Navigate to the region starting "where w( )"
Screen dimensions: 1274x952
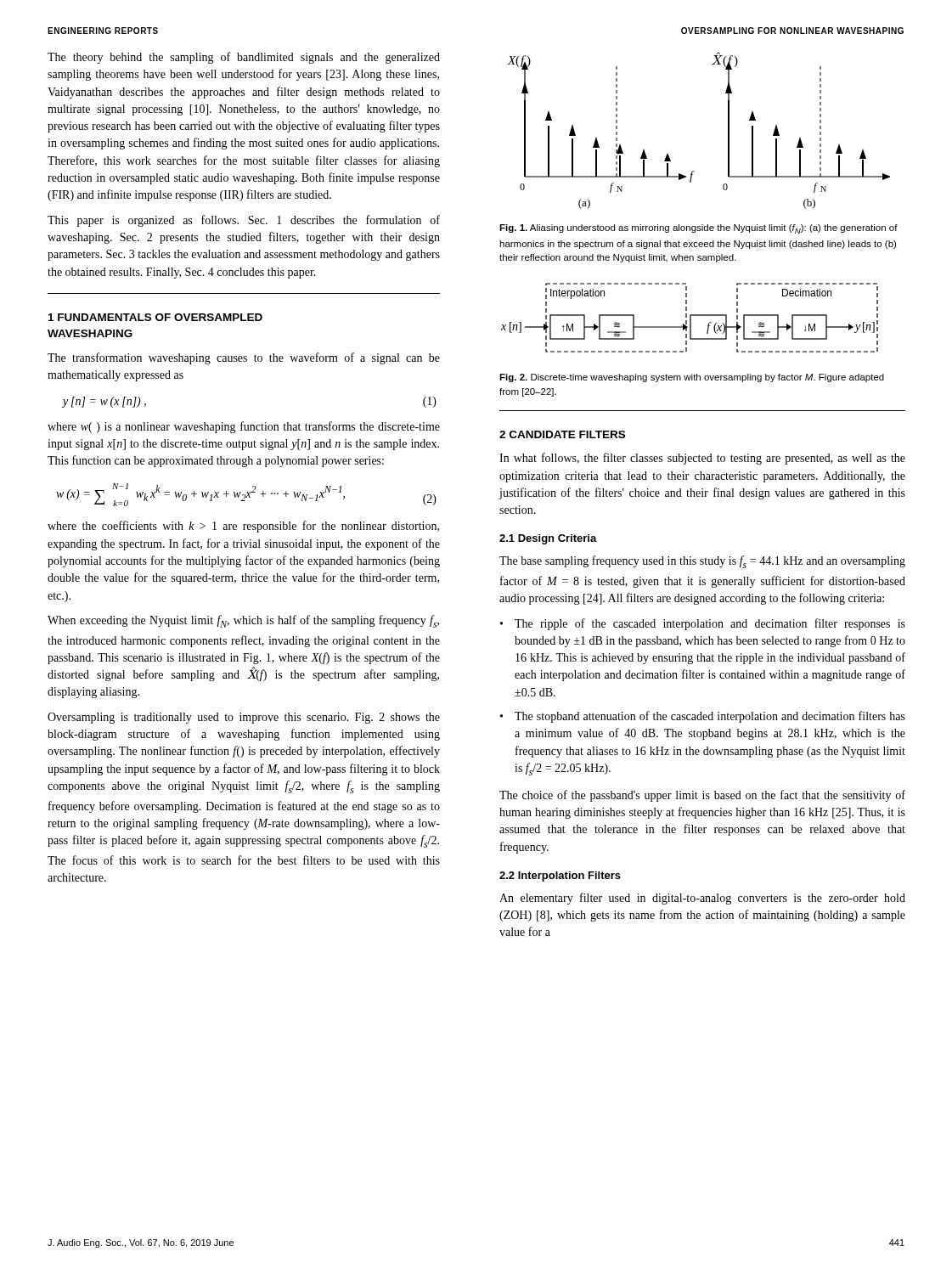tap(244, 444)
